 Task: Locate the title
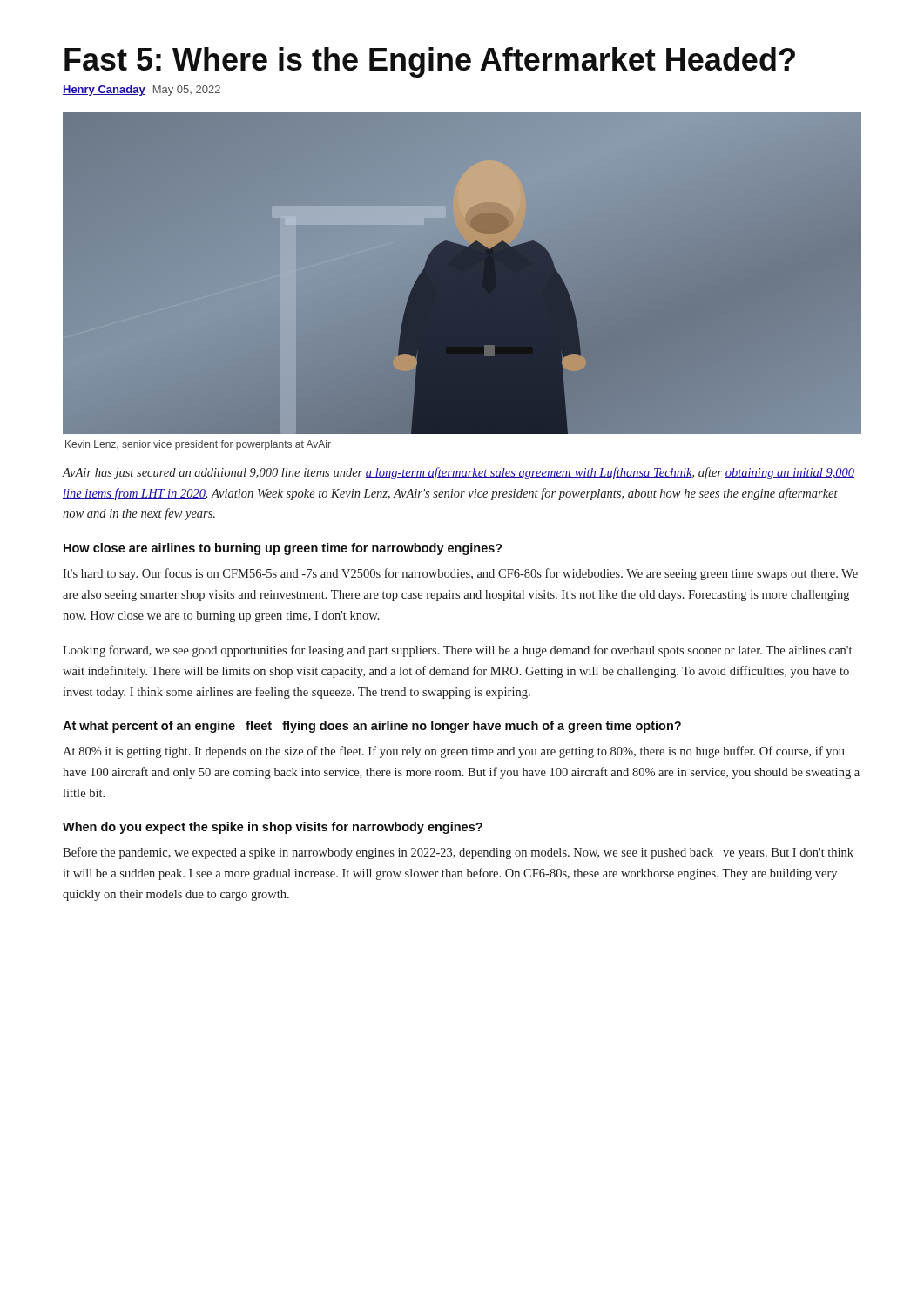tap(462, 60)
